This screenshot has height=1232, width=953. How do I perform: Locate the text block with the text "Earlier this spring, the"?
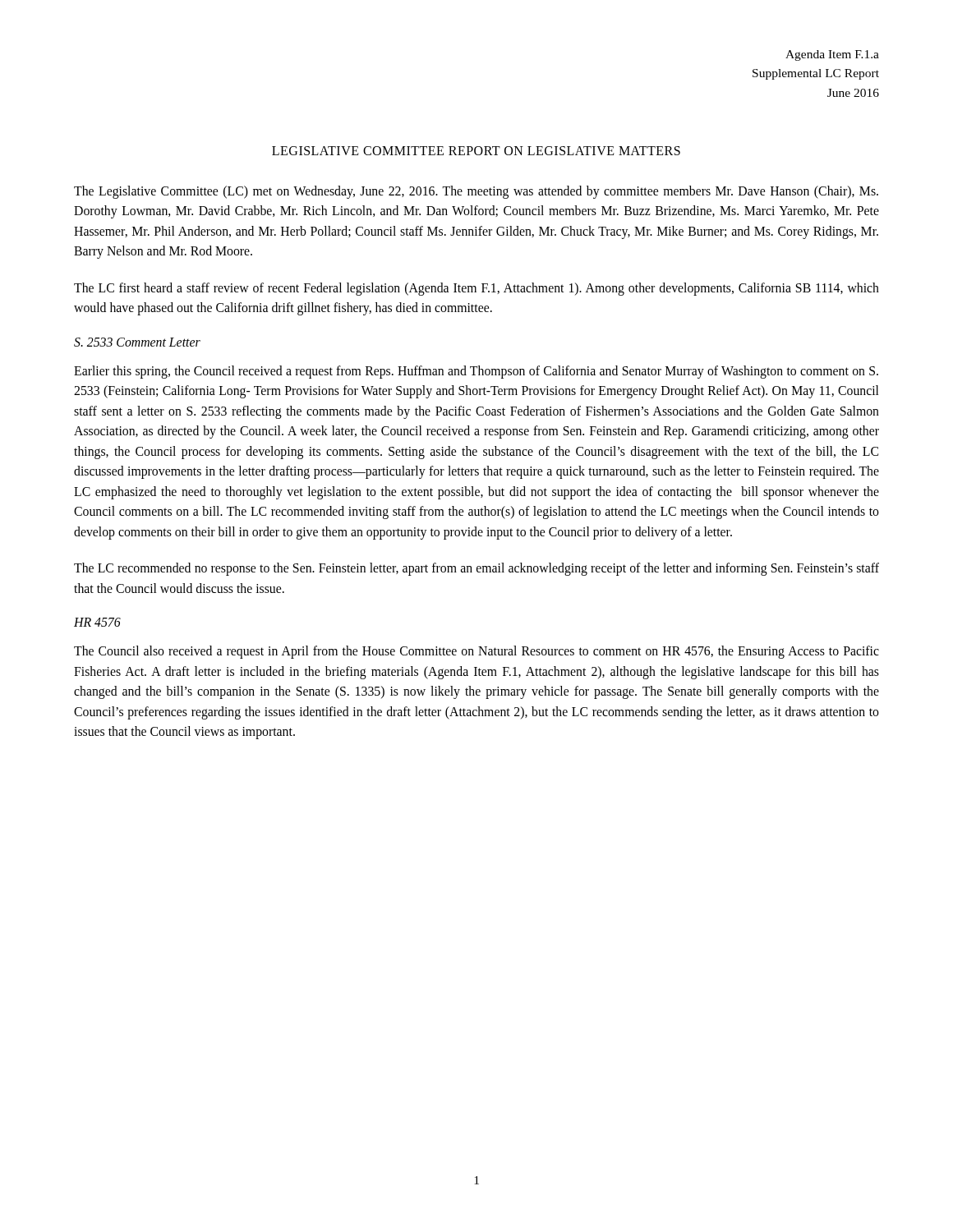point(476,451)
